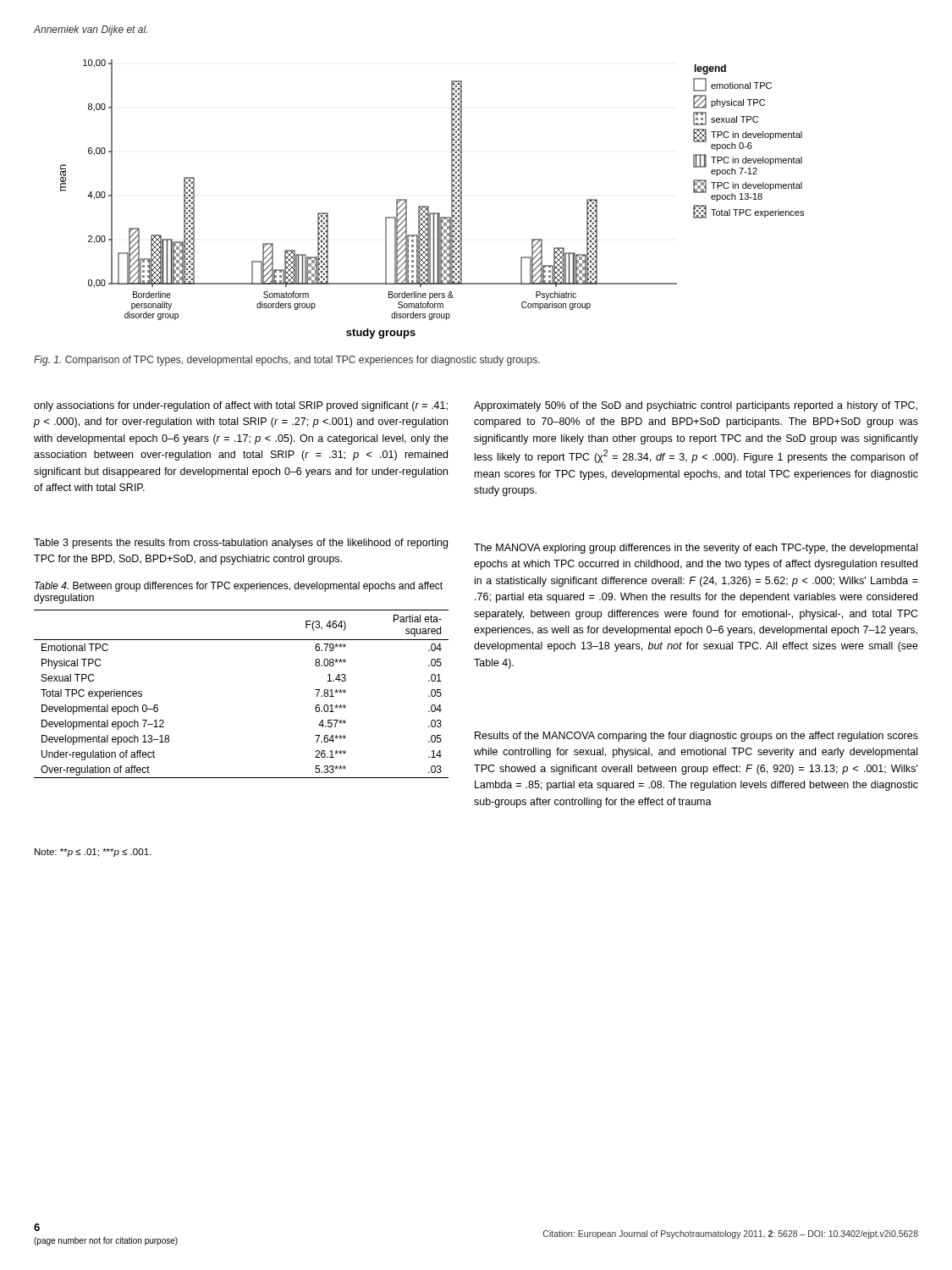Locate the text block that reads "Table 3 presents the results from cross-tabulation"

[241, 551]
